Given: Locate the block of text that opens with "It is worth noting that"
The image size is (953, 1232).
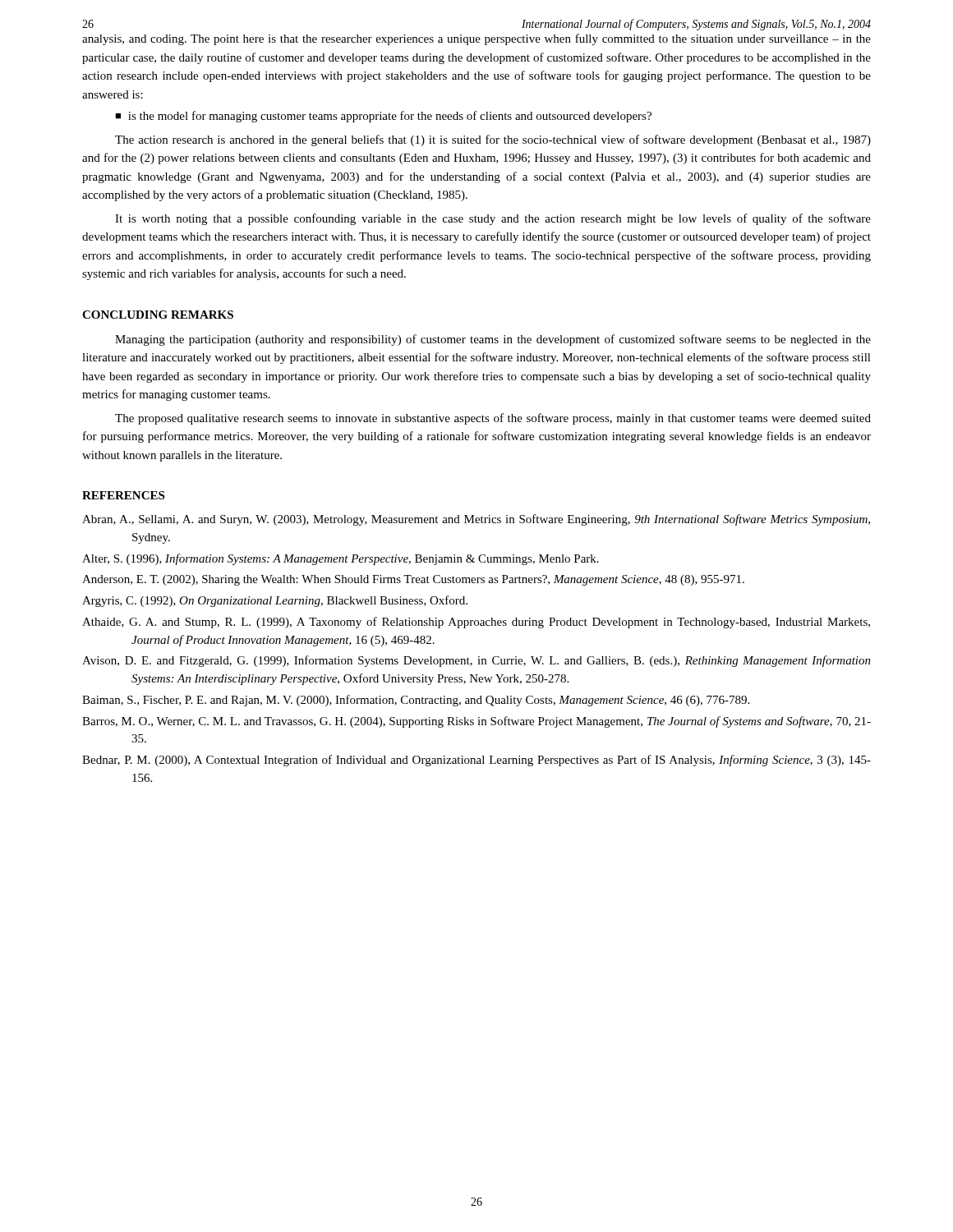Looking at the screenshot, I should [476, 246].
